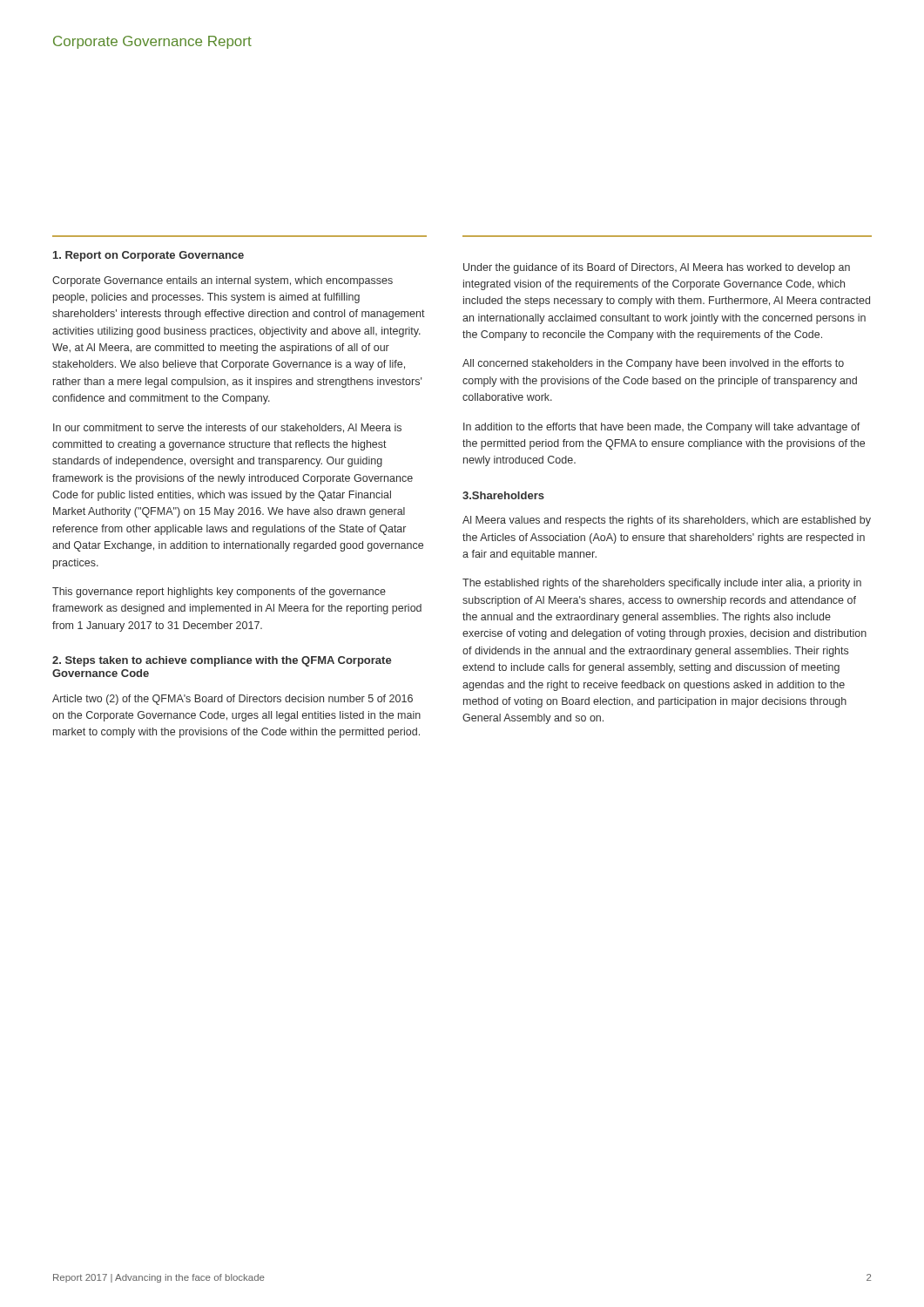The width and height of the screenshot is (924, 1307).
Task: Click the passage that begins "This governance report highlights key"
Action: click(240, 609)
